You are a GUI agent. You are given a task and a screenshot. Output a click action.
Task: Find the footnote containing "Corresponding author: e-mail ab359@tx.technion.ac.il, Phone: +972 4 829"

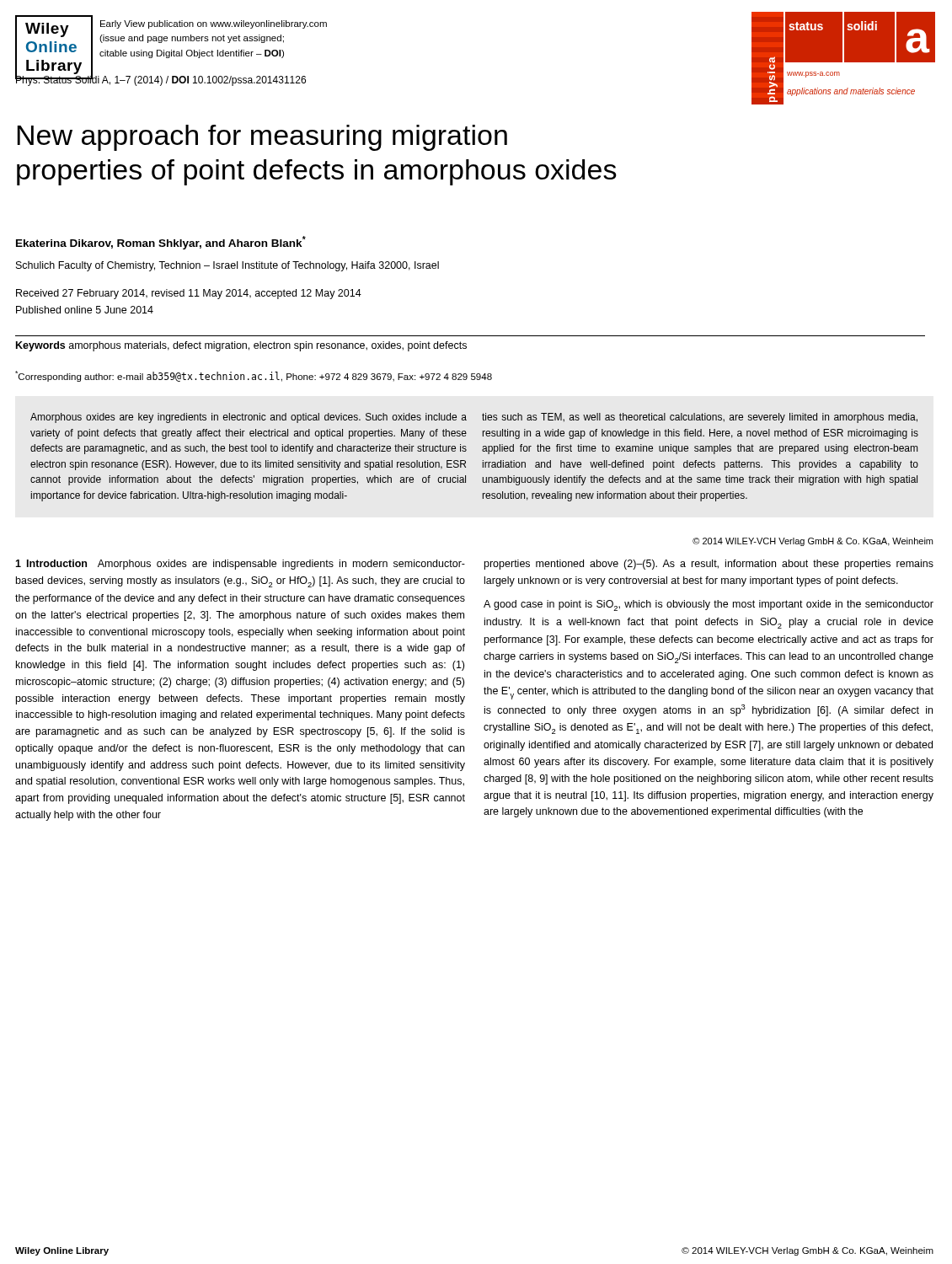tap(254, 376)
